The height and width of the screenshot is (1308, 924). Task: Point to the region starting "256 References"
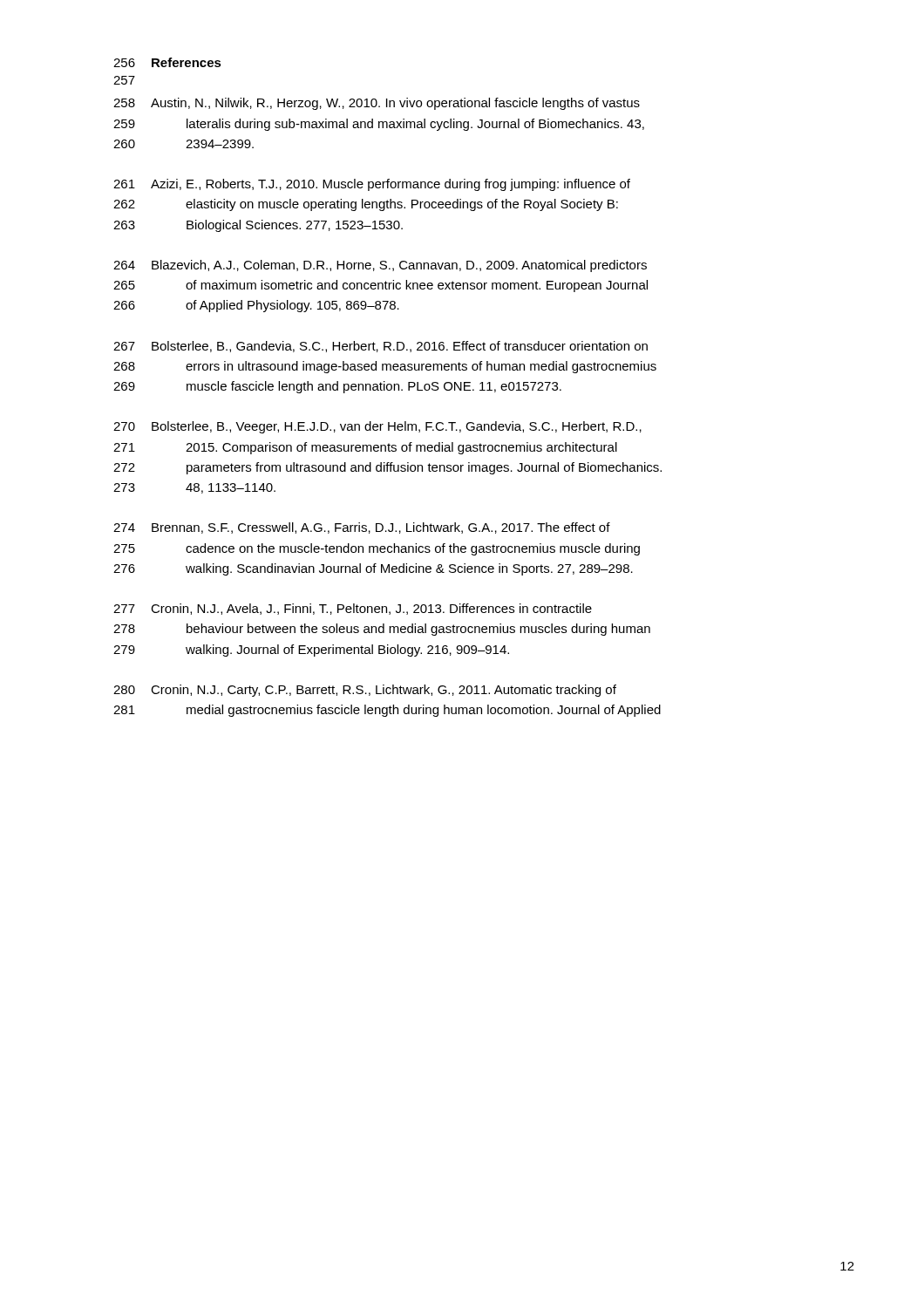167,62
